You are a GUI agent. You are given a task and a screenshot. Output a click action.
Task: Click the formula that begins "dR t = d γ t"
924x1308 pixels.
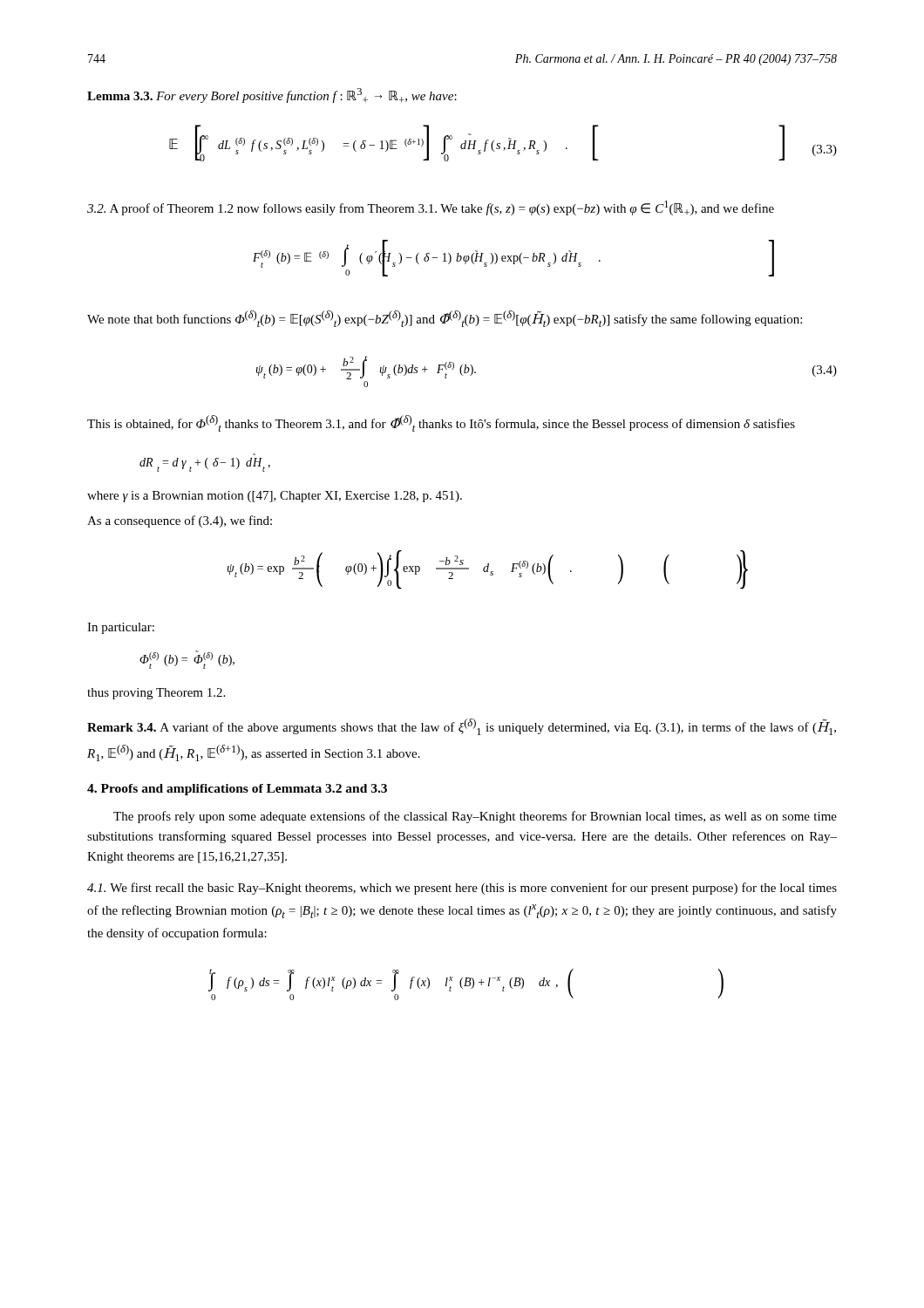[x=244, y=461]
